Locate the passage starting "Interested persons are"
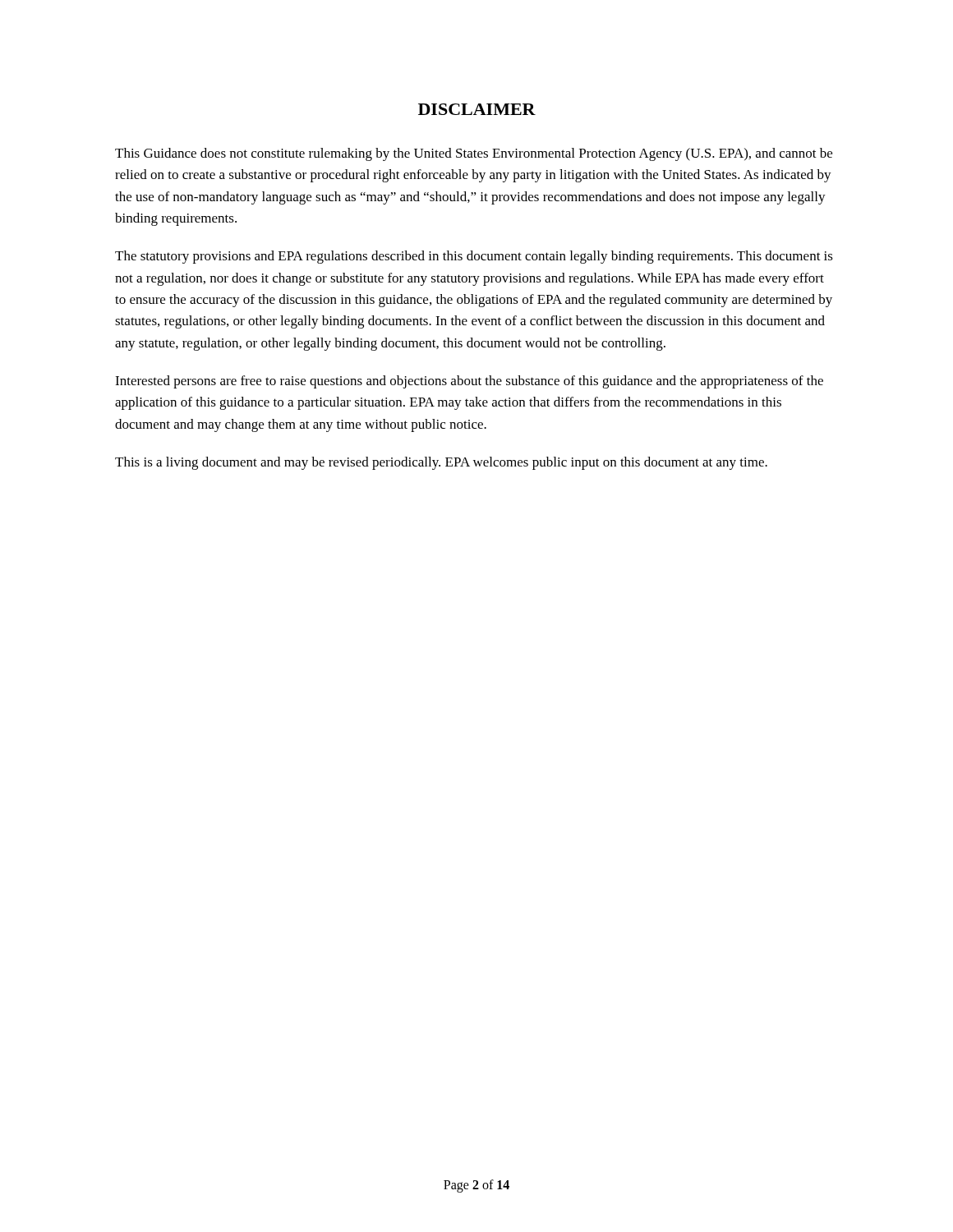Image resolution: width=953 pixels, height=1232 pixels. [x=469, y=402]
